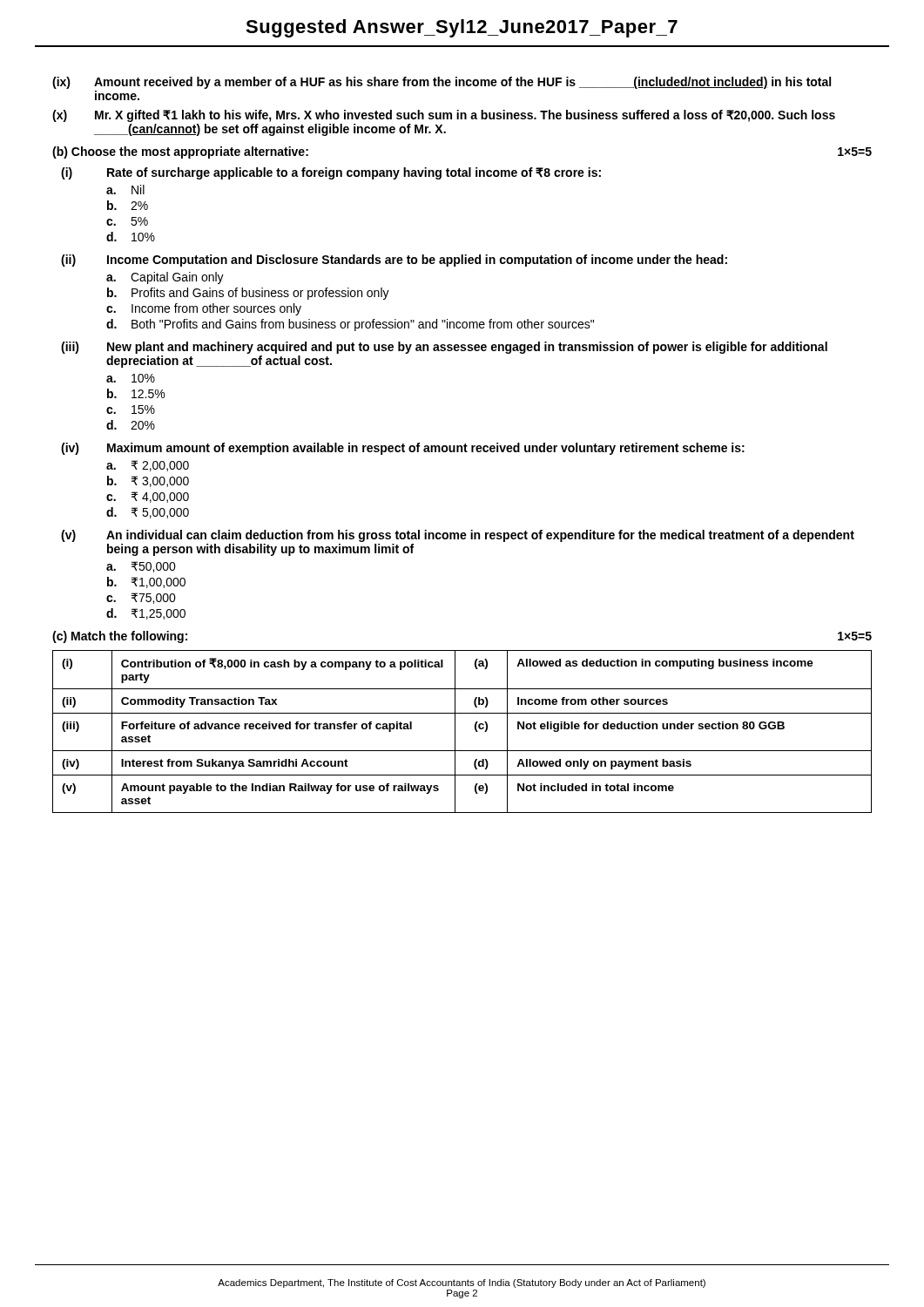Find the block on this page that starts "(v) An individual can claim deduction from"
924x1307 pixels.
point(458,536)
